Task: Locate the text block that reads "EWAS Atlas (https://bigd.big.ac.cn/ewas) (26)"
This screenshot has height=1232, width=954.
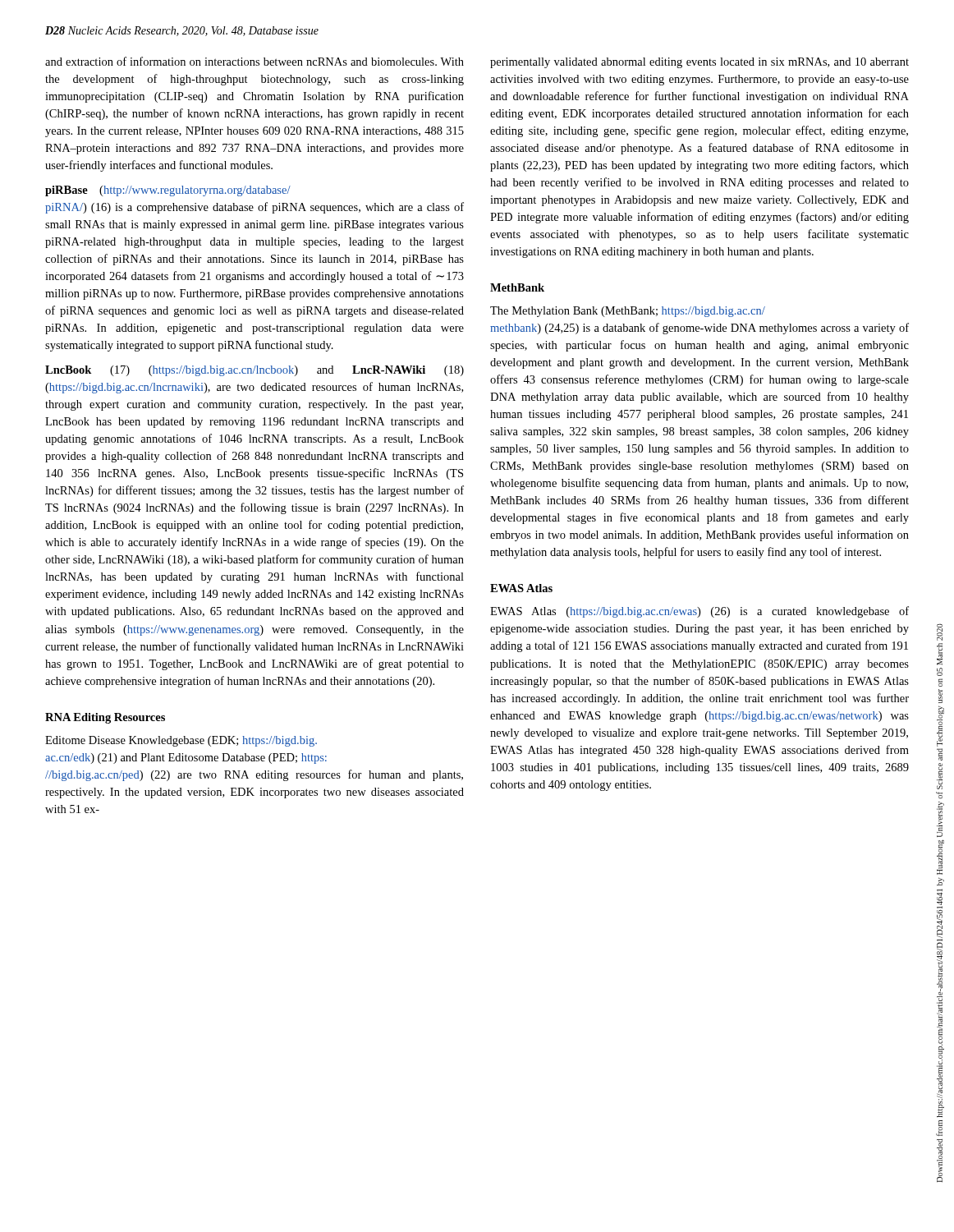Action: 700,698
